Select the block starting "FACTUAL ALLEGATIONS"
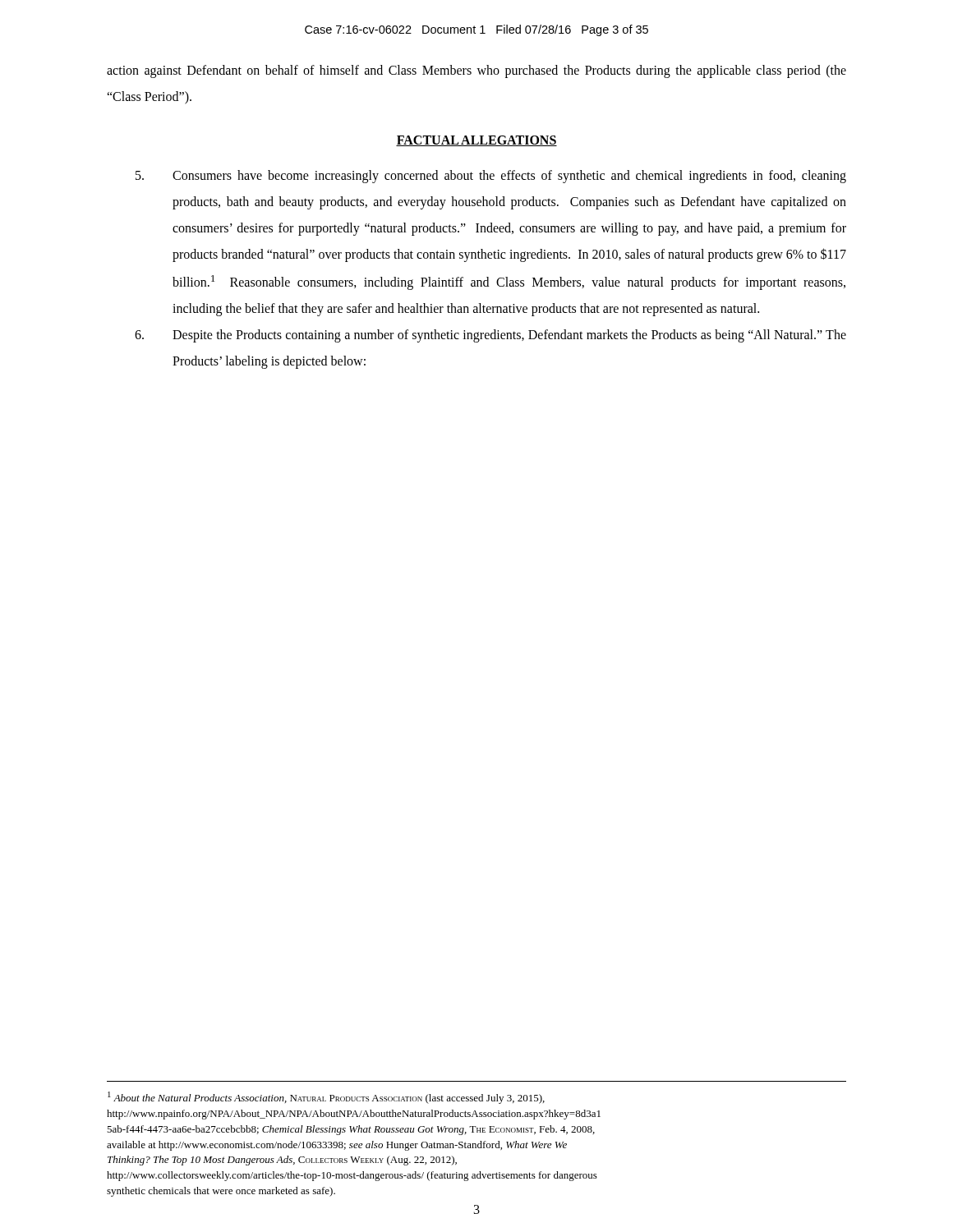953x1232 pixels. (x=476, y=140)
